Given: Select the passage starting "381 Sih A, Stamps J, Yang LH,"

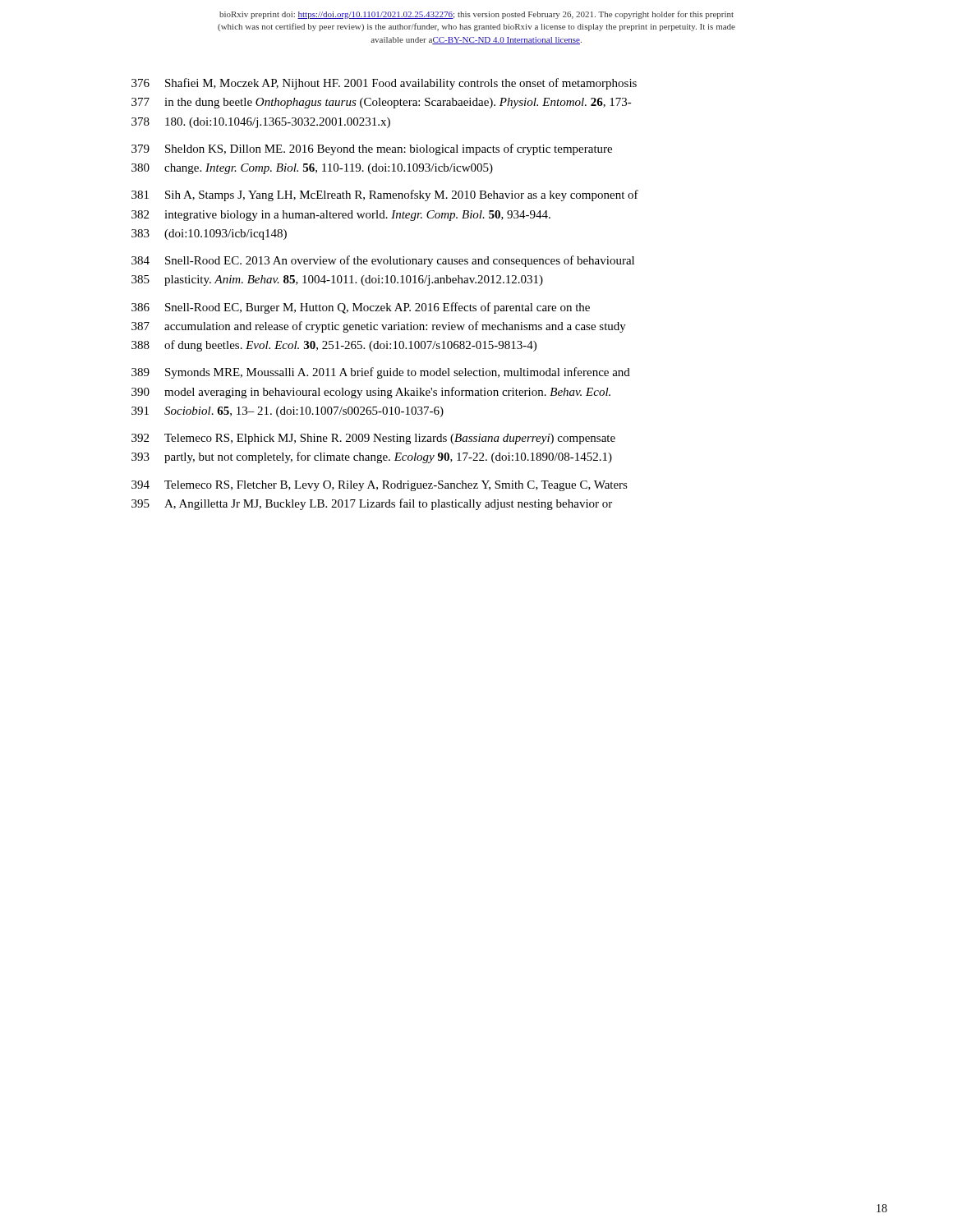Looking at the screenshot, I should [x=497, y=195].
